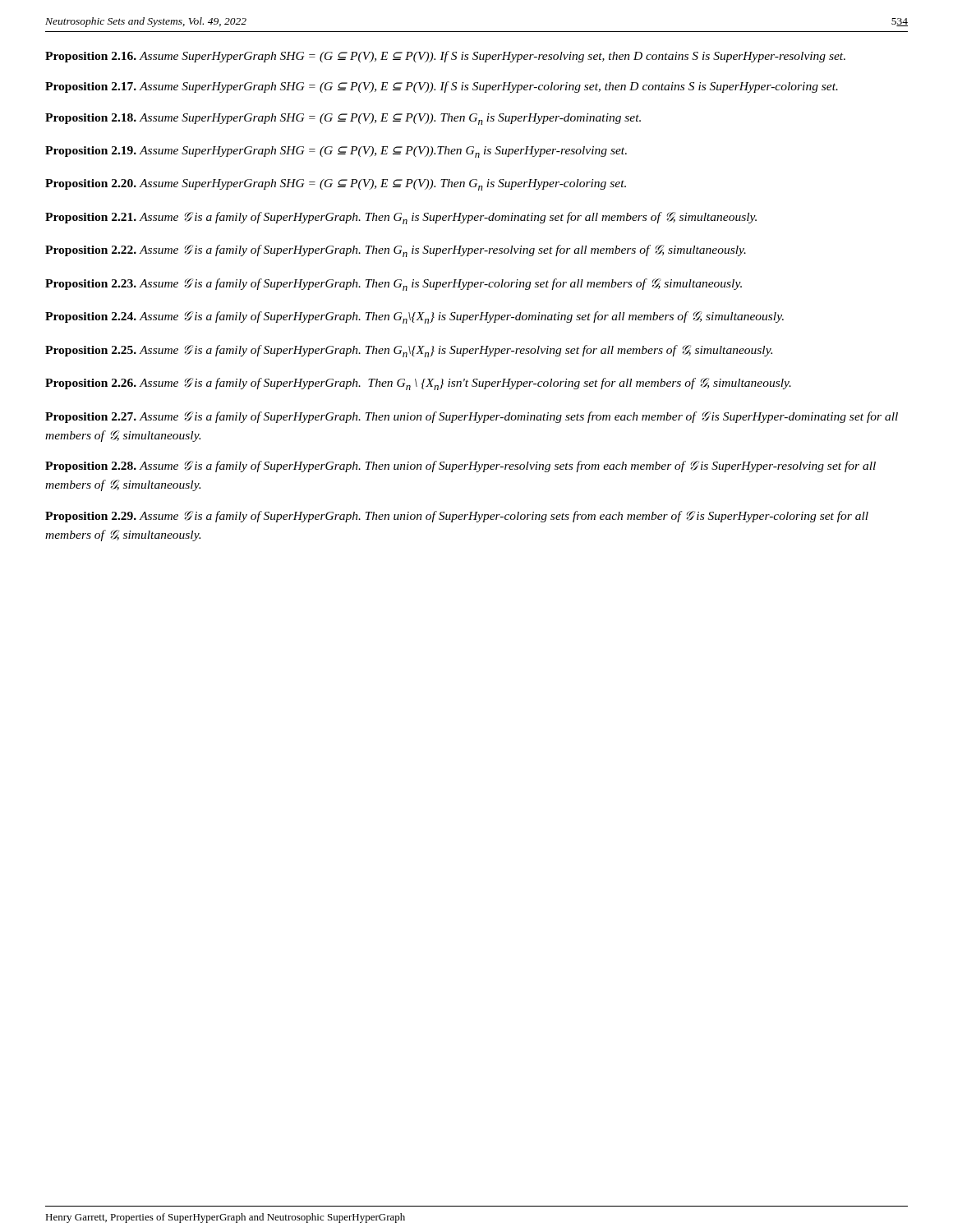Find the text block starting "Proposition 2.27. Assume 𝒢 is a family of"
The width and height of the screenshot is (953, 1232).
472,425
